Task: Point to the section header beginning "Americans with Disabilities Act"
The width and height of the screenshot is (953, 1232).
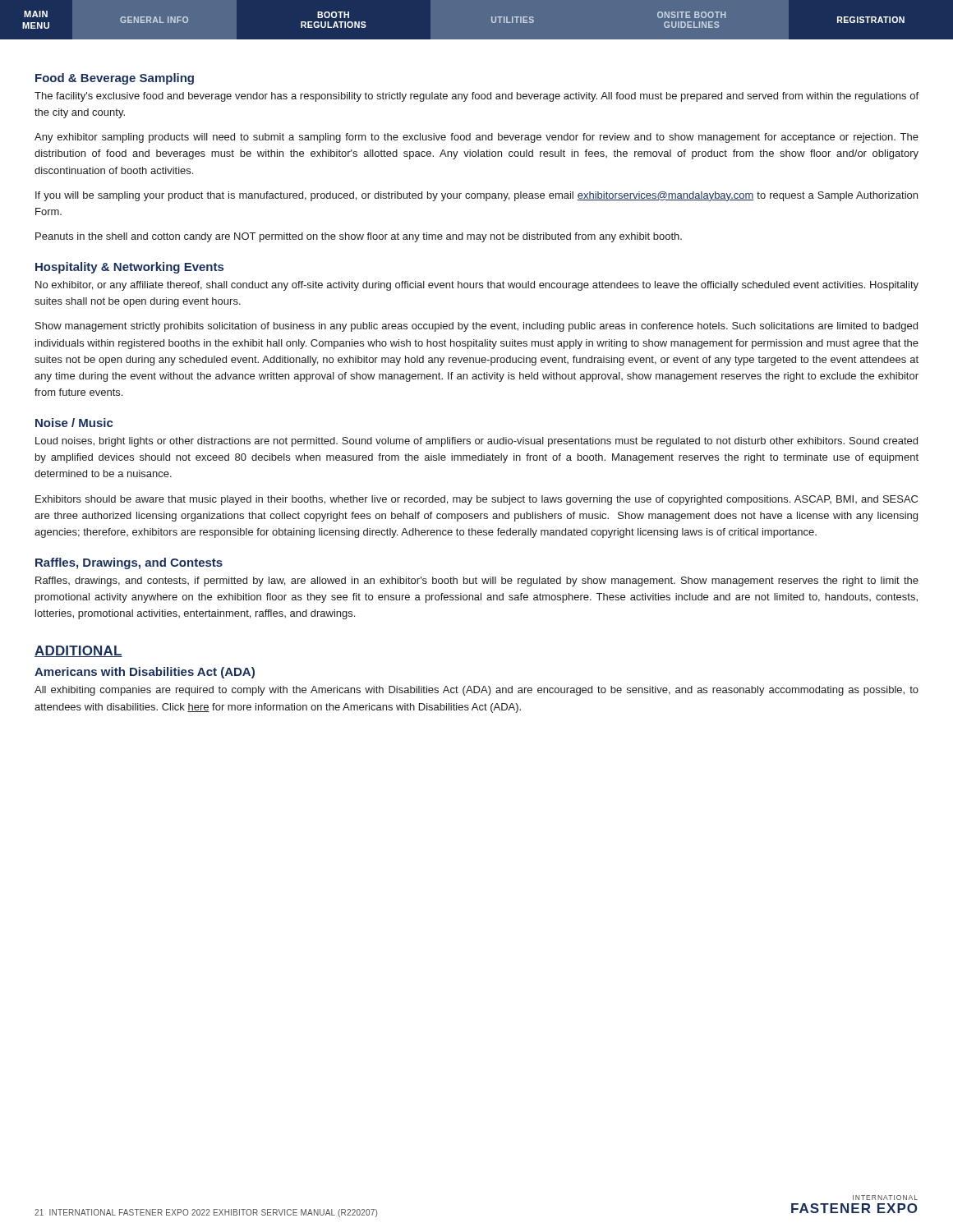Action: point(145,672)
